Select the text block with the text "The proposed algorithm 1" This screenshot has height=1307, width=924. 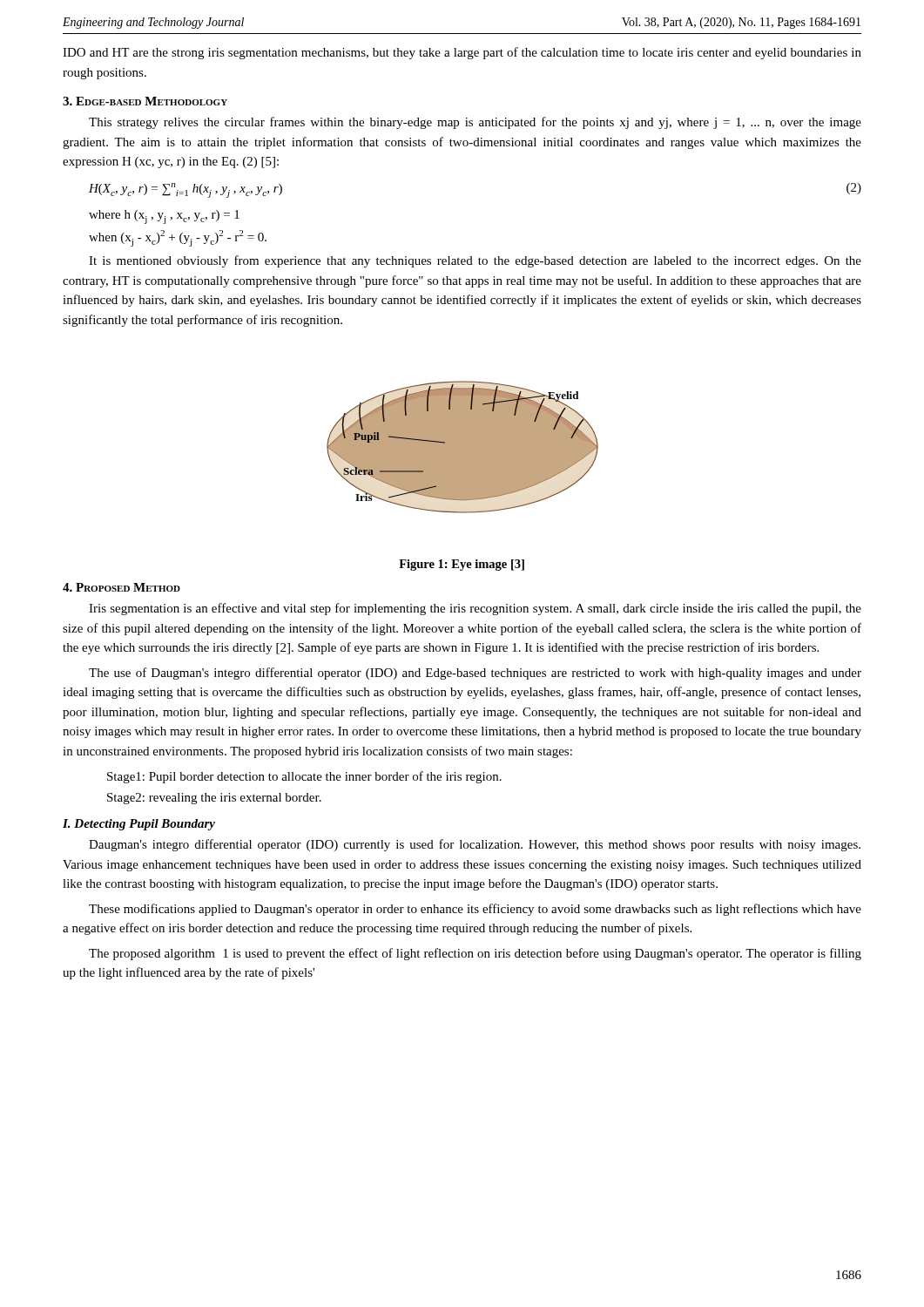click(x=462, y=963)
